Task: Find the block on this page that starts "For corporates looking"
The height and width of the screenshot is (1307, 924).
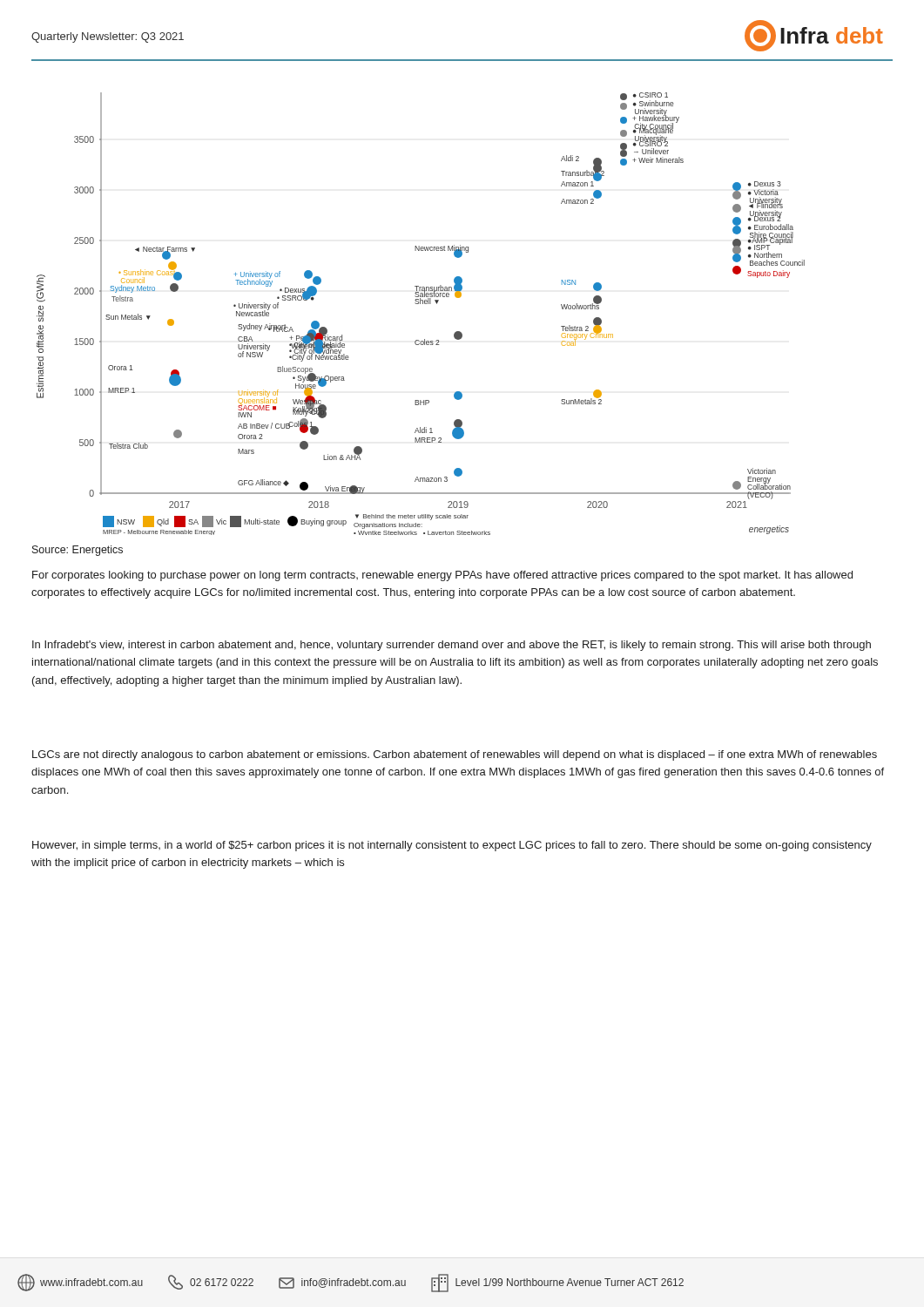Action: 442,584
